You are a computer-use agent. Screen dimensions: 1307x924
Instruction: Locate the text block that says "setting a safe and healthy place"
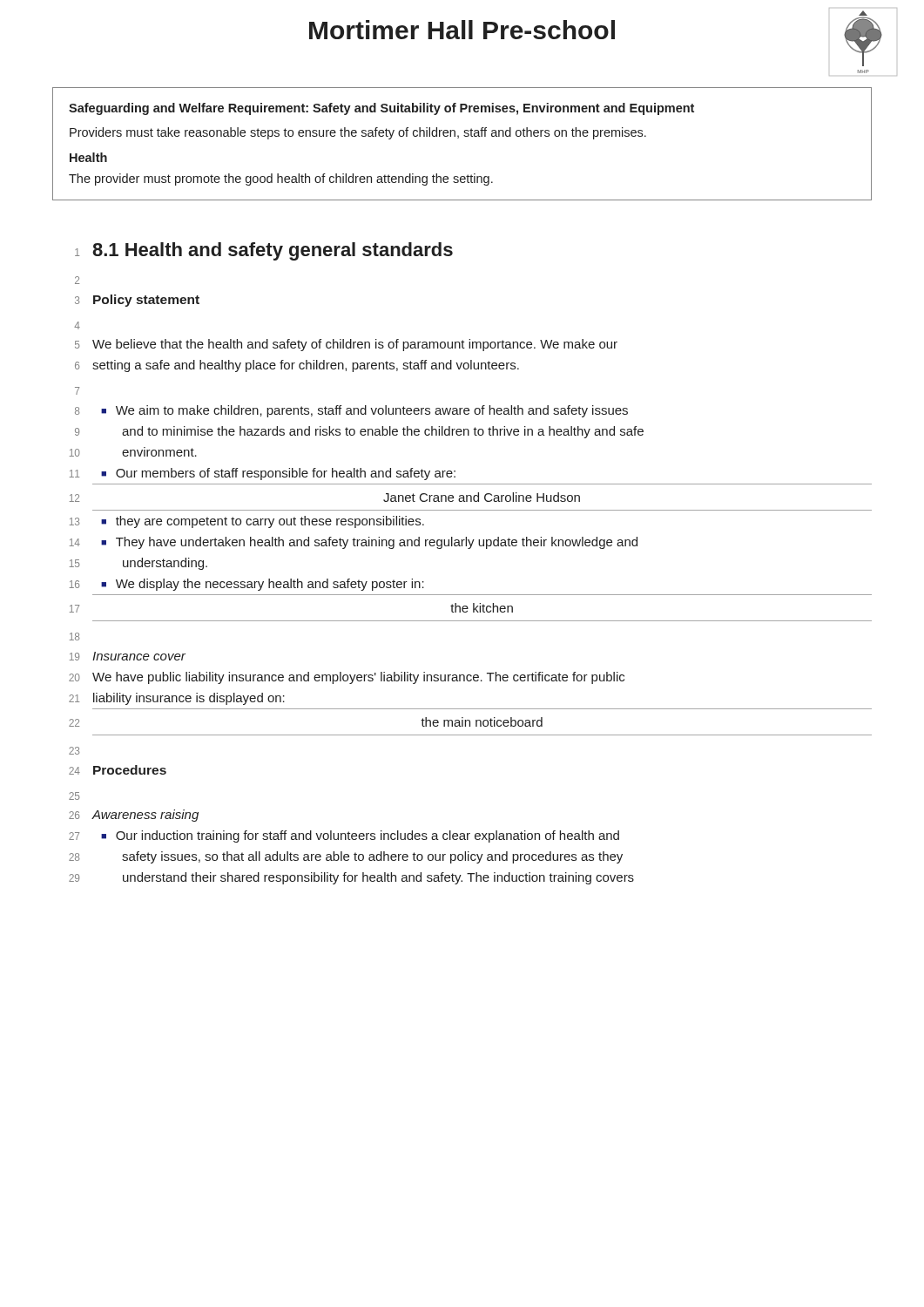point(306,365)
